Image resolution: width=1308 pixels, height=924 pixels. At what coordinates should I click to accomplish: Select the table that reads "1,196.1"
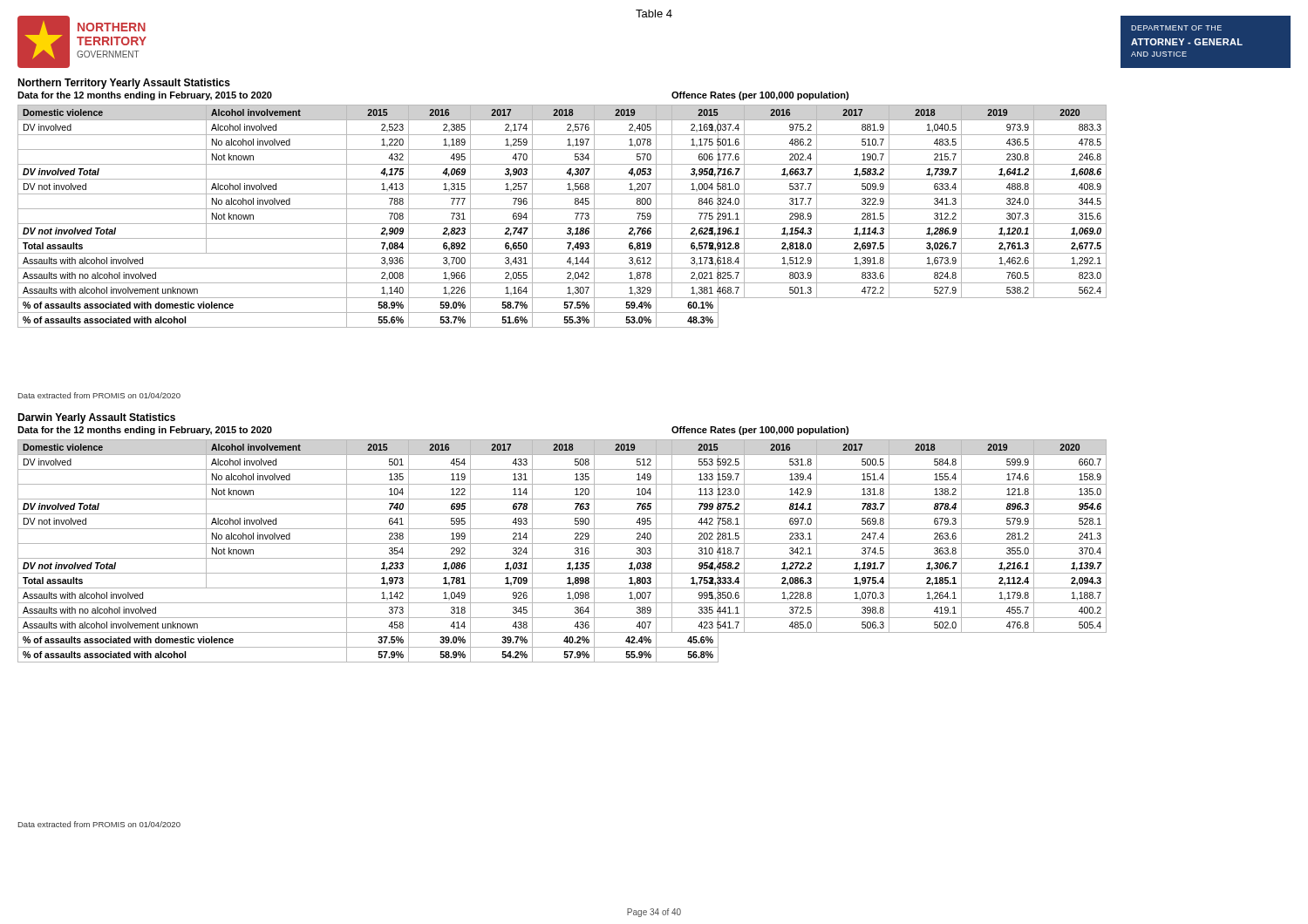pyautogui.click(x=889, y=201)
